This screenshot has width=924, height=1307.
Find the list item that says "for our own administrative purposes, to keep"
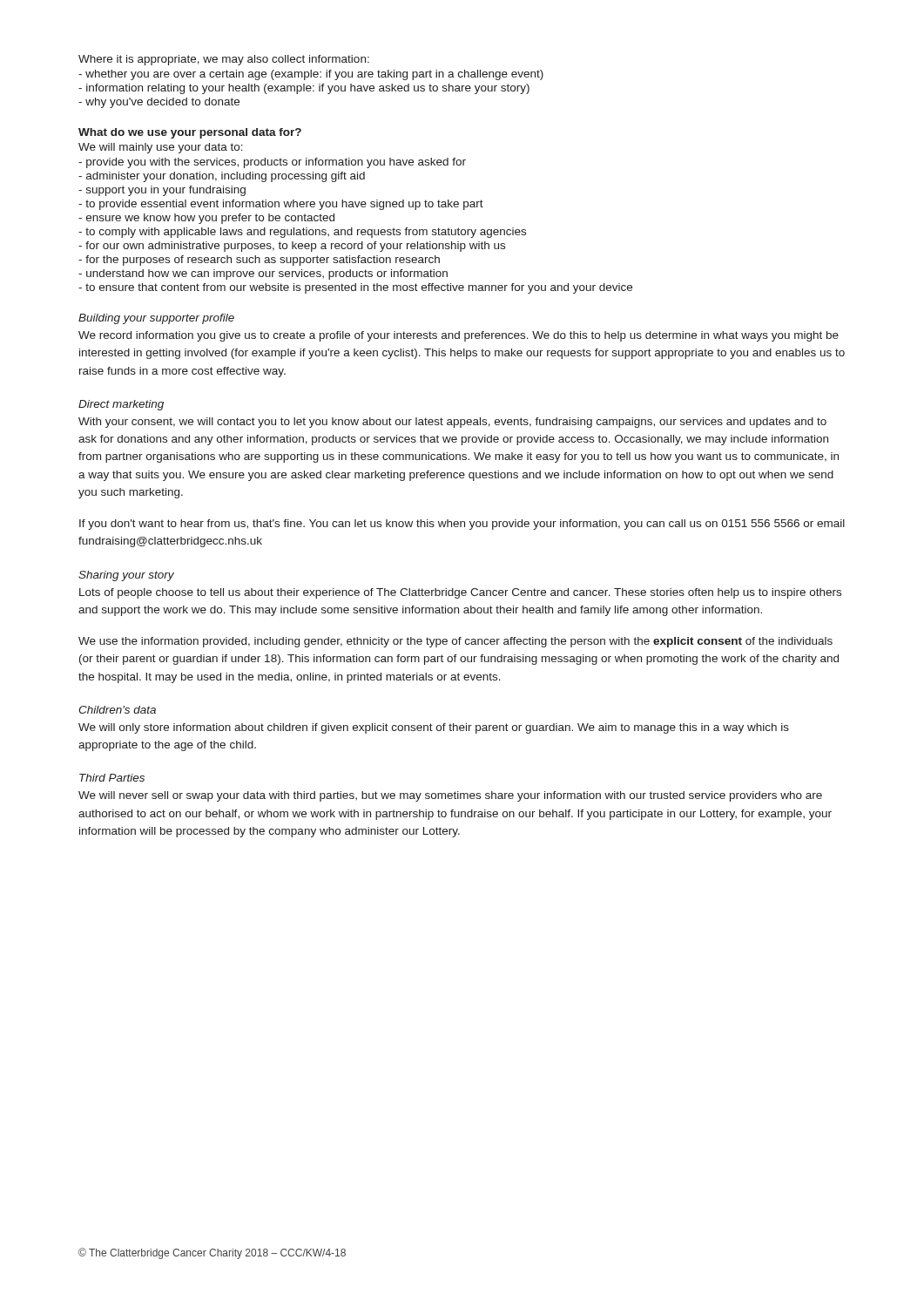[292, 245]
